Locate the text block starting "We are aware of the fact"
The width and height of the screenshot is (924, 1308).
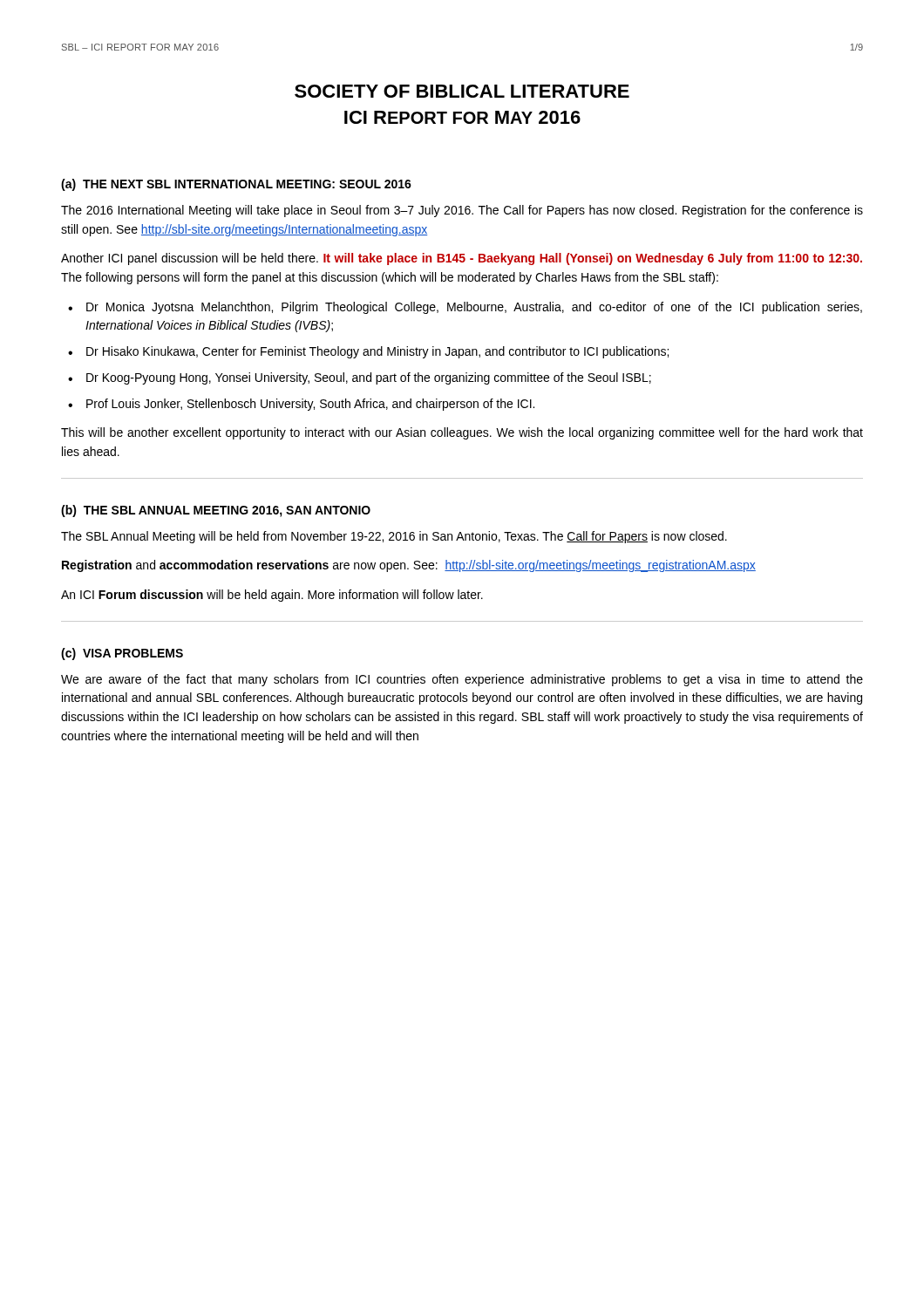tap(462, 707)
